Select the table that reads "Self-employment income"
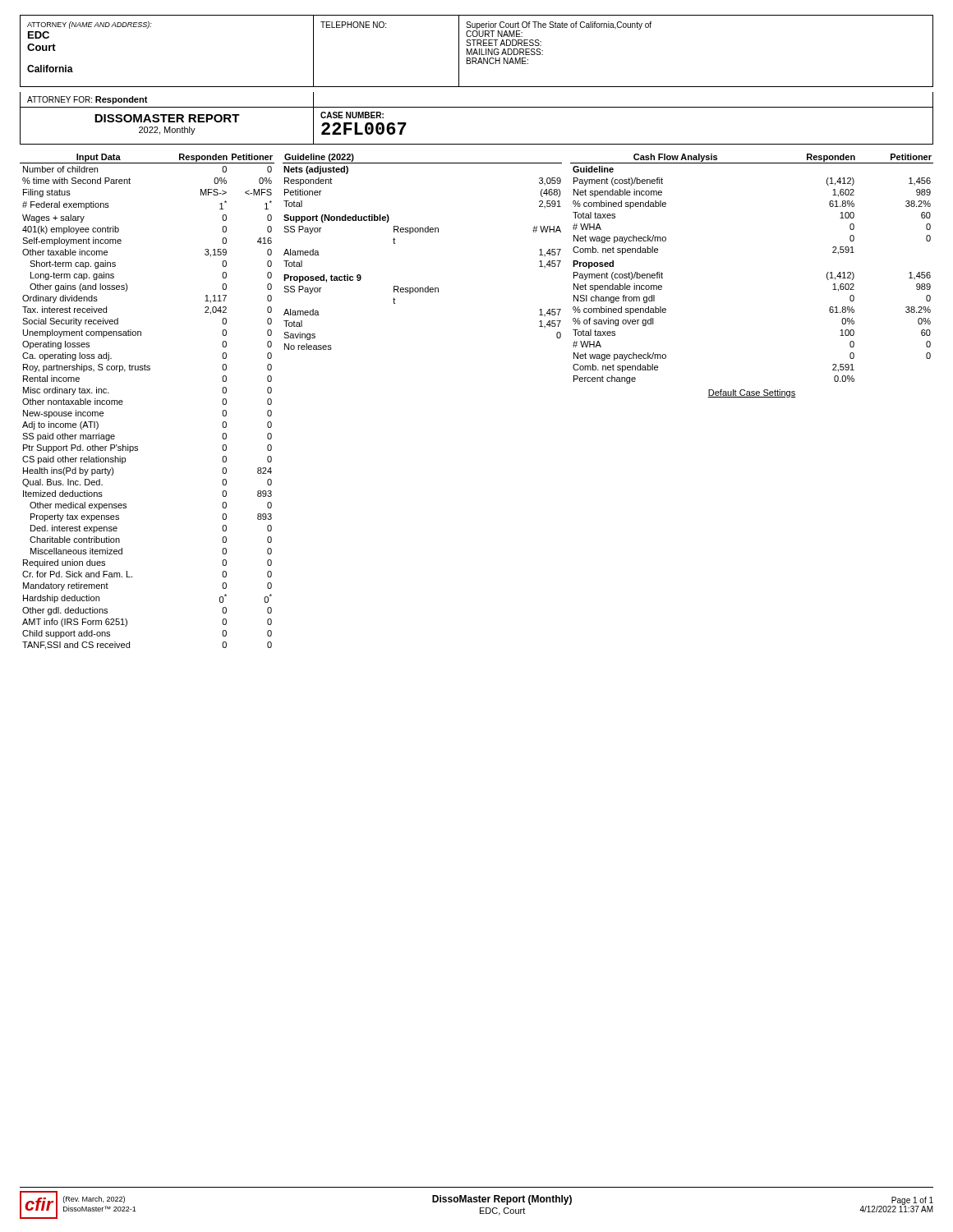 (147, 401)
